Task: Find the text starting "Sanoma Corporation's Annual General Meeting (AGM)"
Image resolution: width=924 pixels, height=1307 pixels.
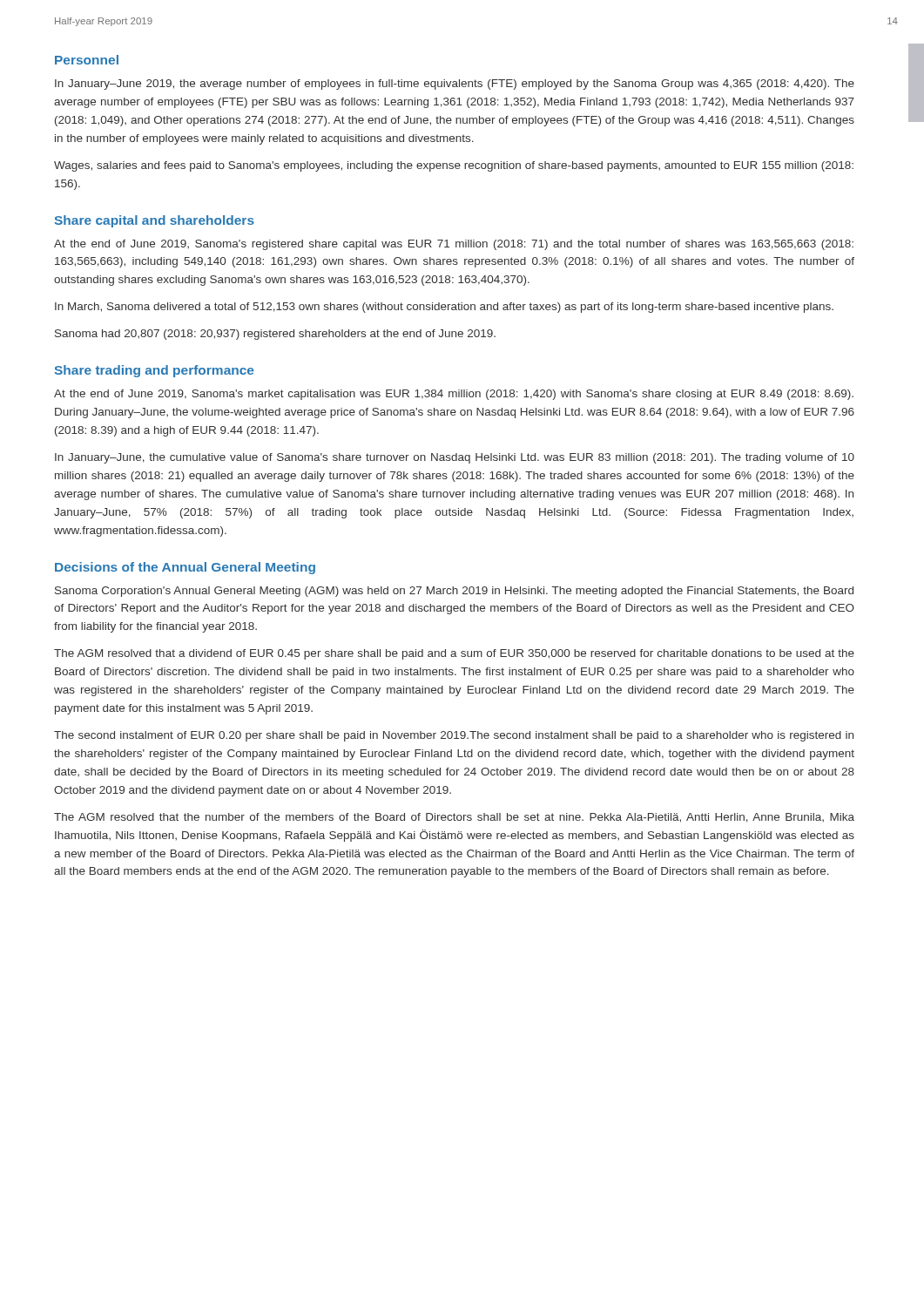Action: point(454,609)
